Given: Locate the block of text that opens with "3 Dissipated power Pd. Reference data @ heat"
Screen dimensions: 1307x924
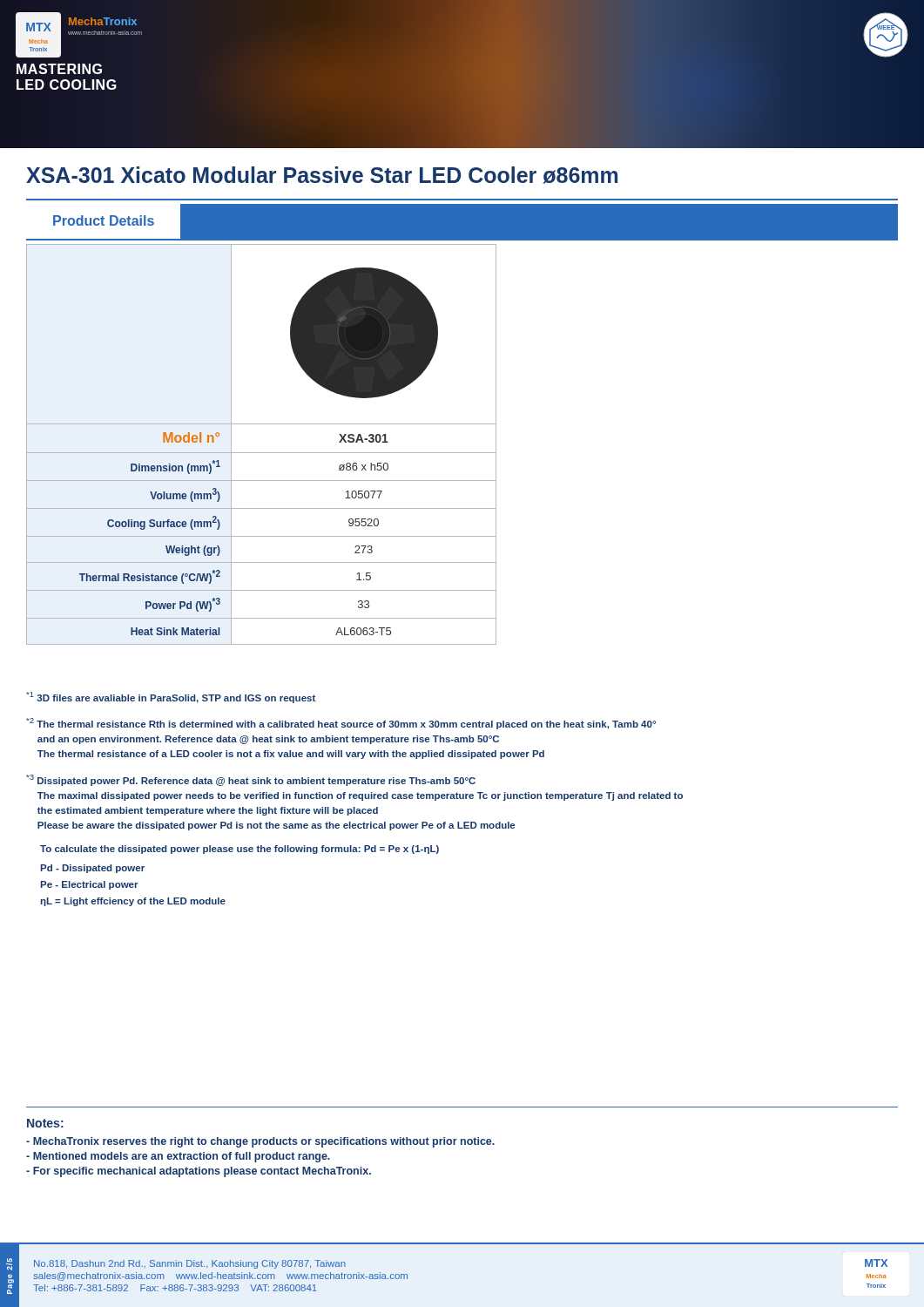Looking at the screenshot, I should click(355, 801).
